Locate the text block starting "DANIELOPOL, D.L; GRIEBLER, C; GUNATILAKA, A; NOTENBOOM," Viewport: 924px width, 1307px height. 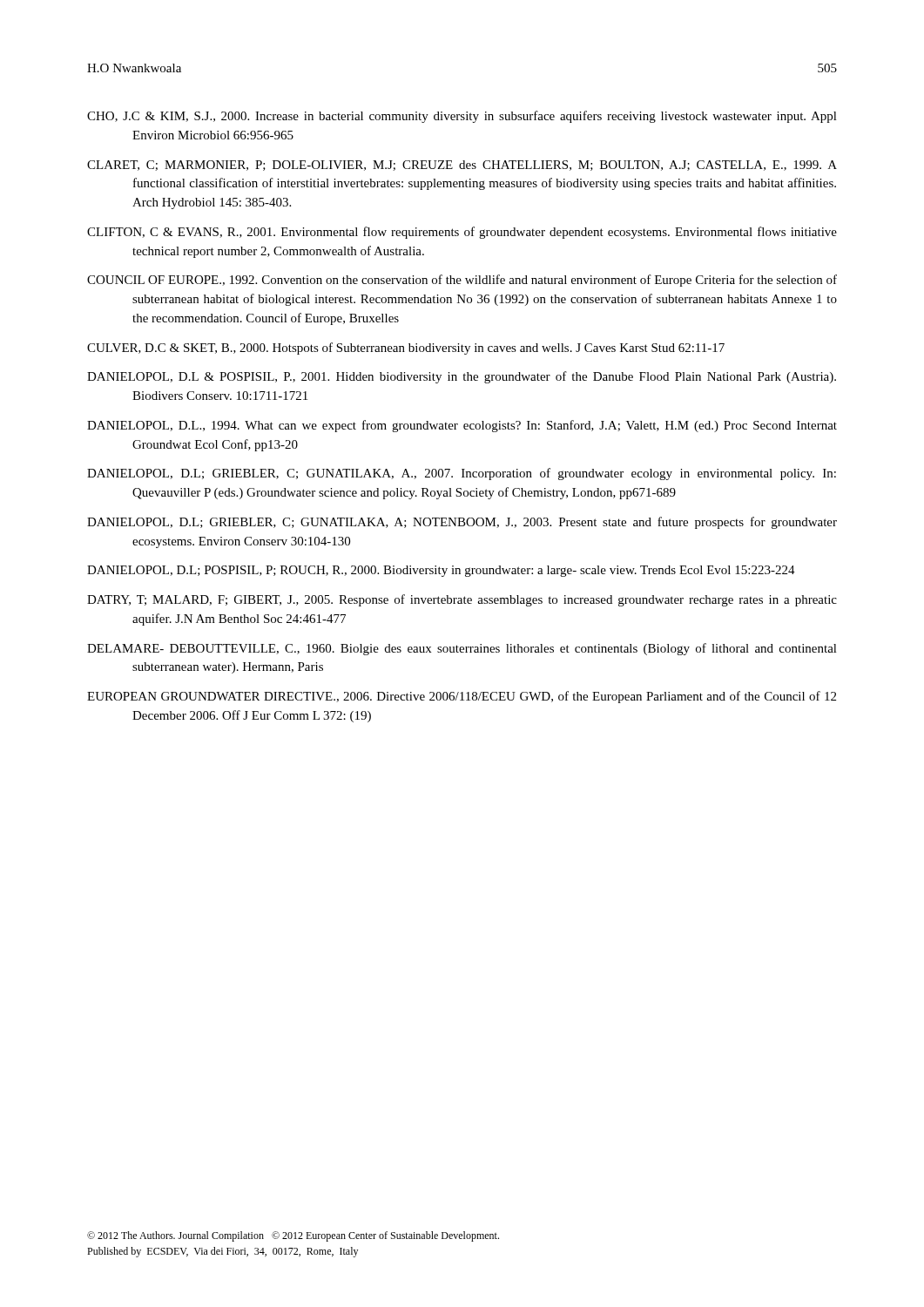[462, 531]
